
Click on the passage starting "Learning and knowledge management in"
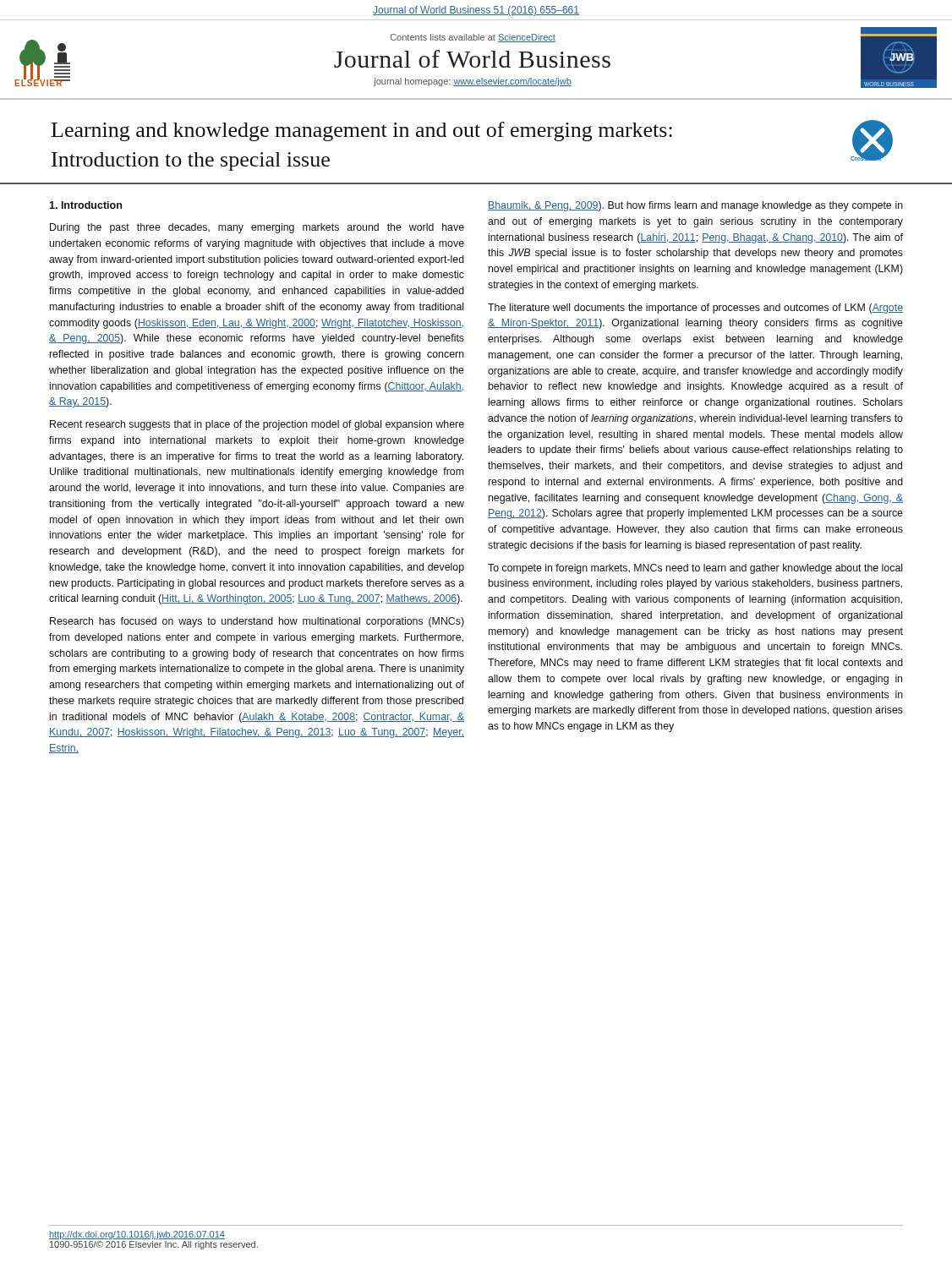362,145
